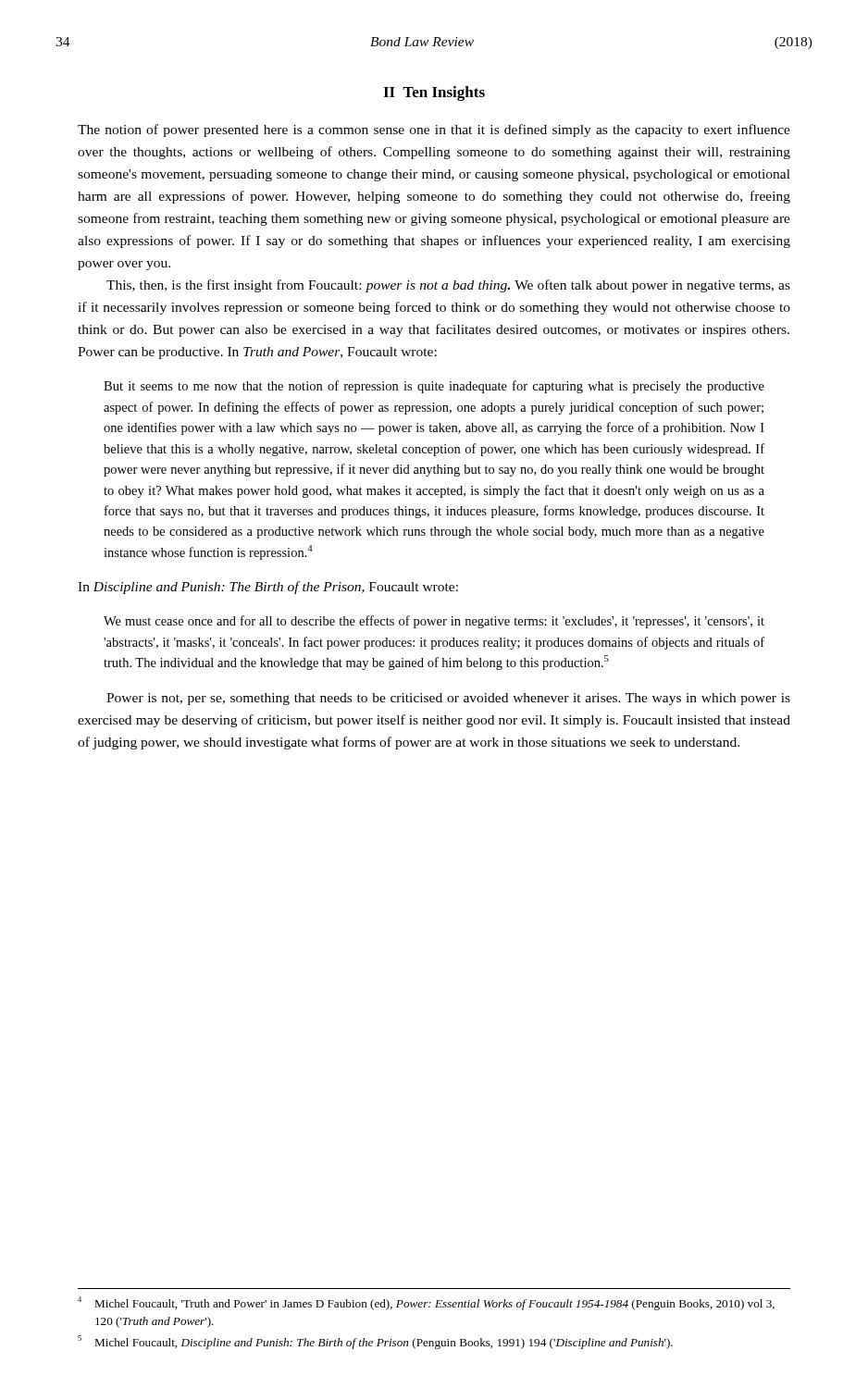Click on the text block that reads "The notion of power presented here"
This screenshot has height=1388, width=868.
click(434, 196)
